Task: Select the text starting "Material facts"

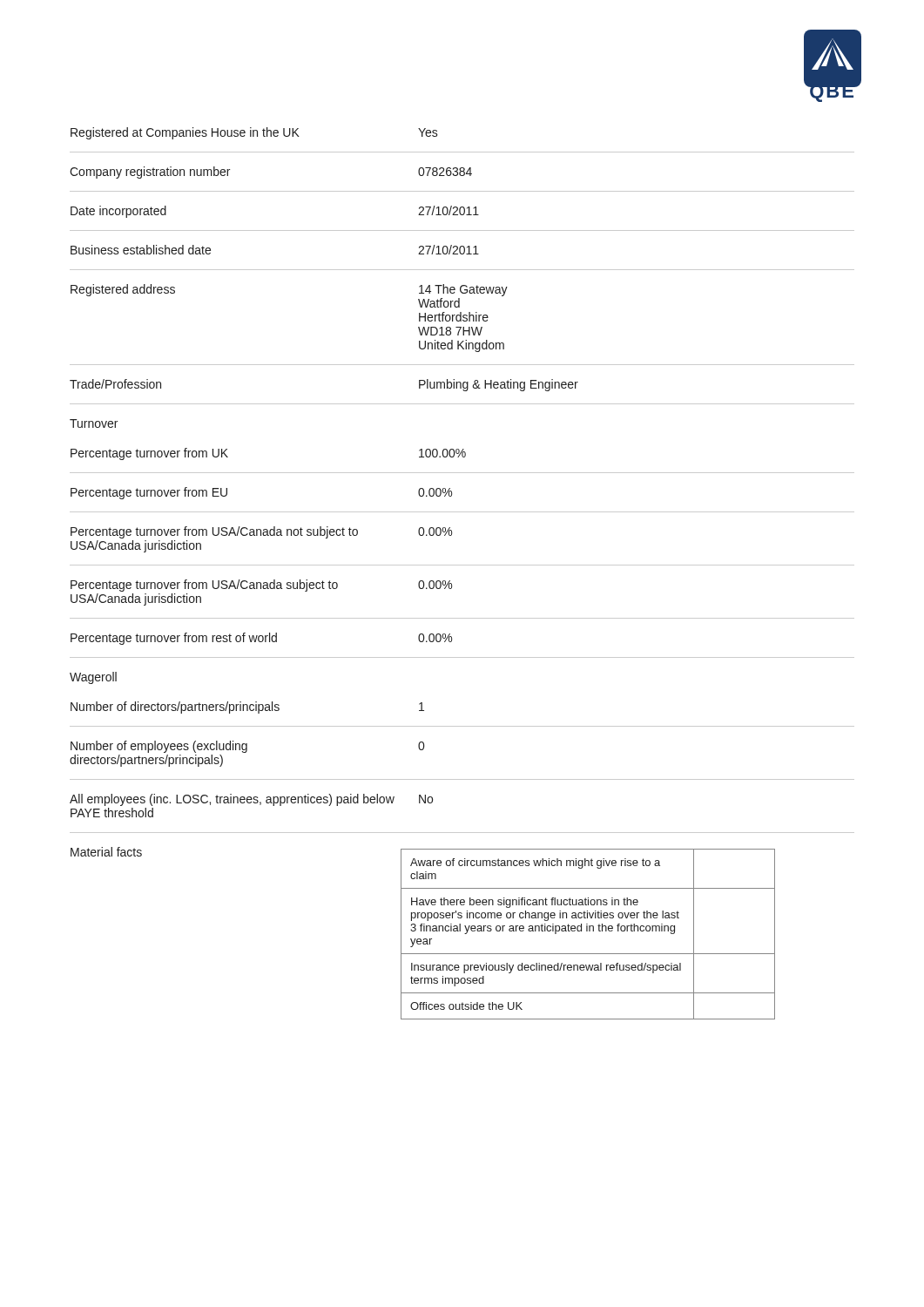Action: [x=106, y=852]
